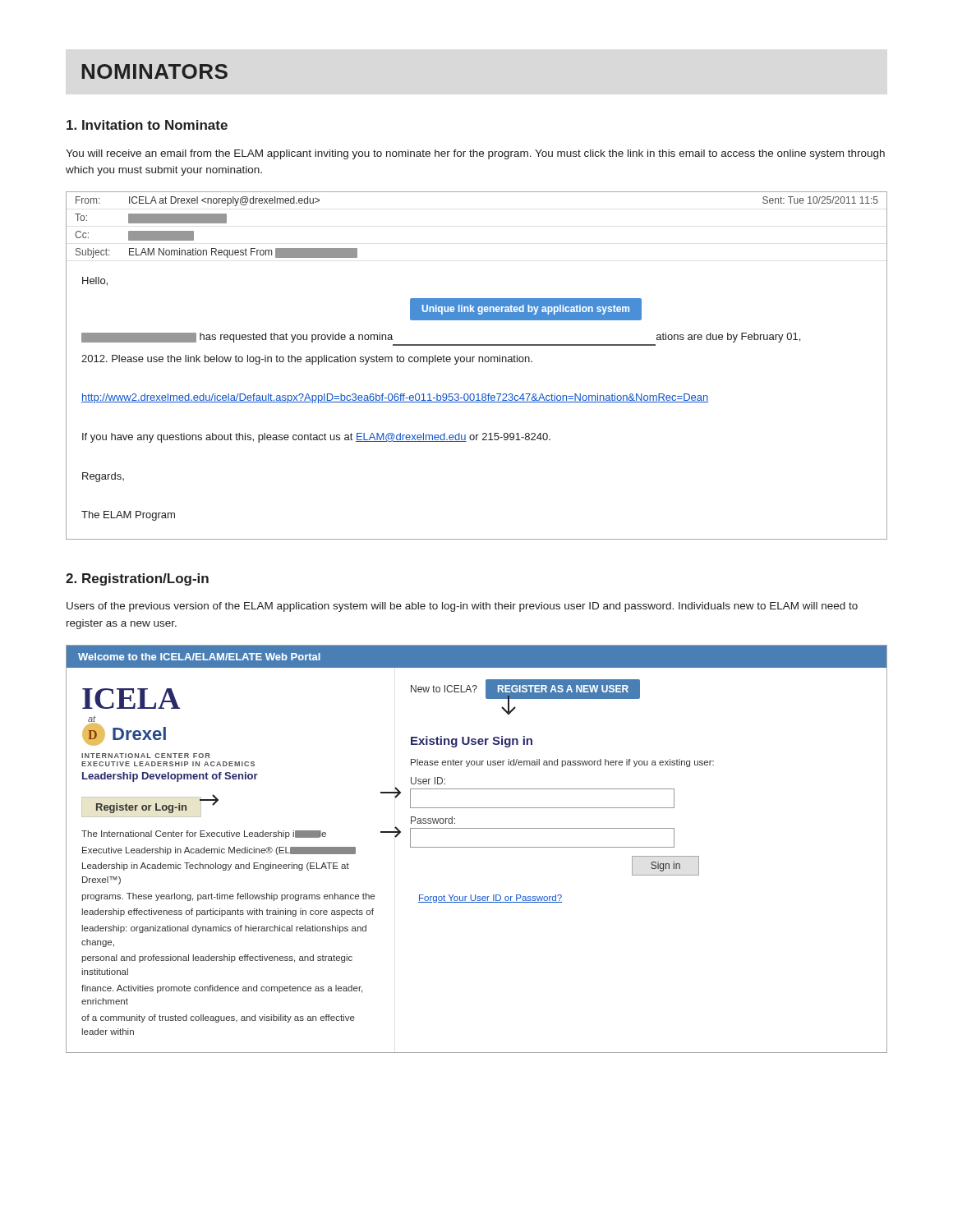The width and height of the screenshot is (953, 1232).
Task: Find the text starting "2. Registration/Log-in"
Action: click(x=137, y=579)
